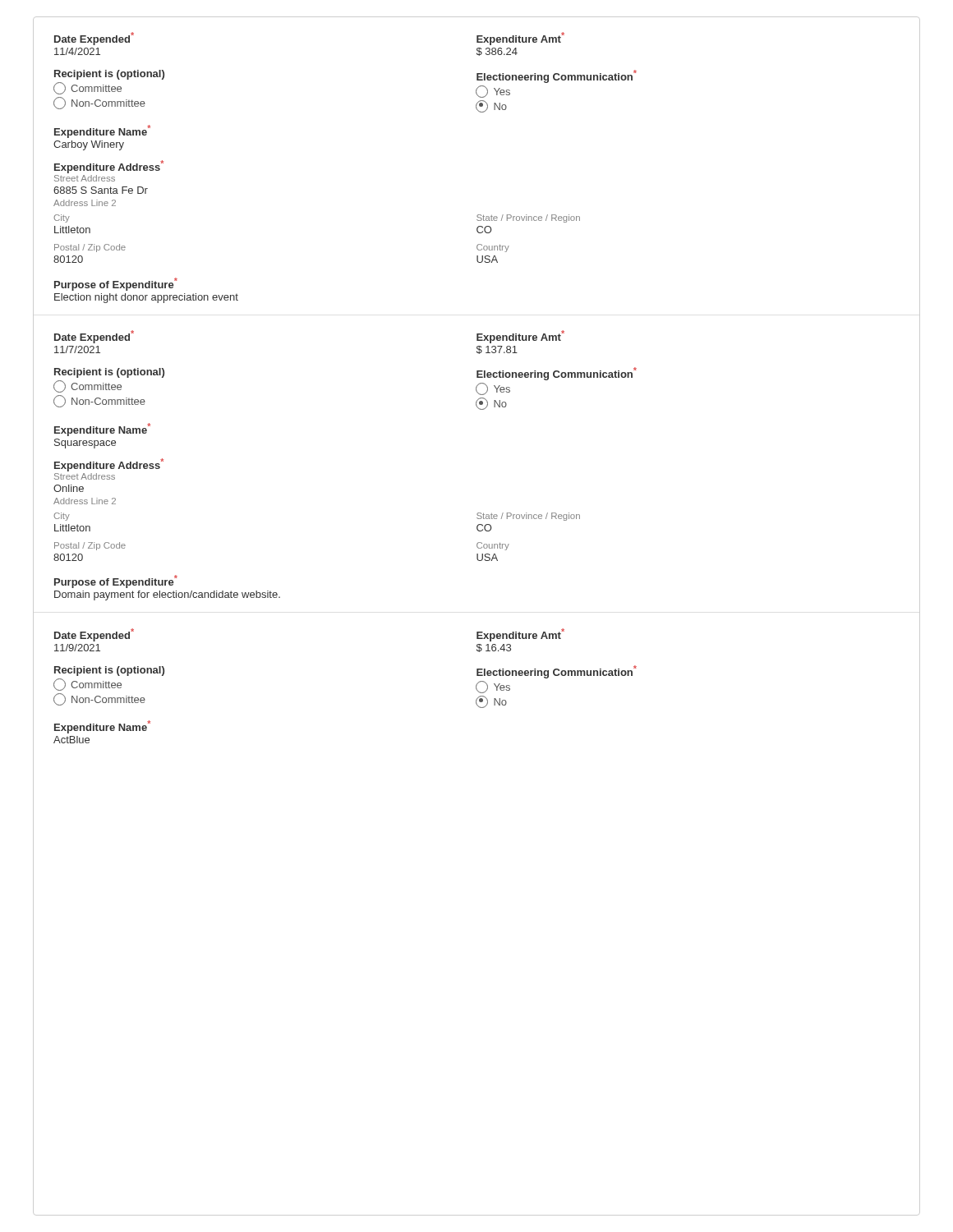Image resolution: width=953 pixels, height=1232 pixels.
Task: Locate the text "$ 137.81"
Action: click(x=497, y=349)
